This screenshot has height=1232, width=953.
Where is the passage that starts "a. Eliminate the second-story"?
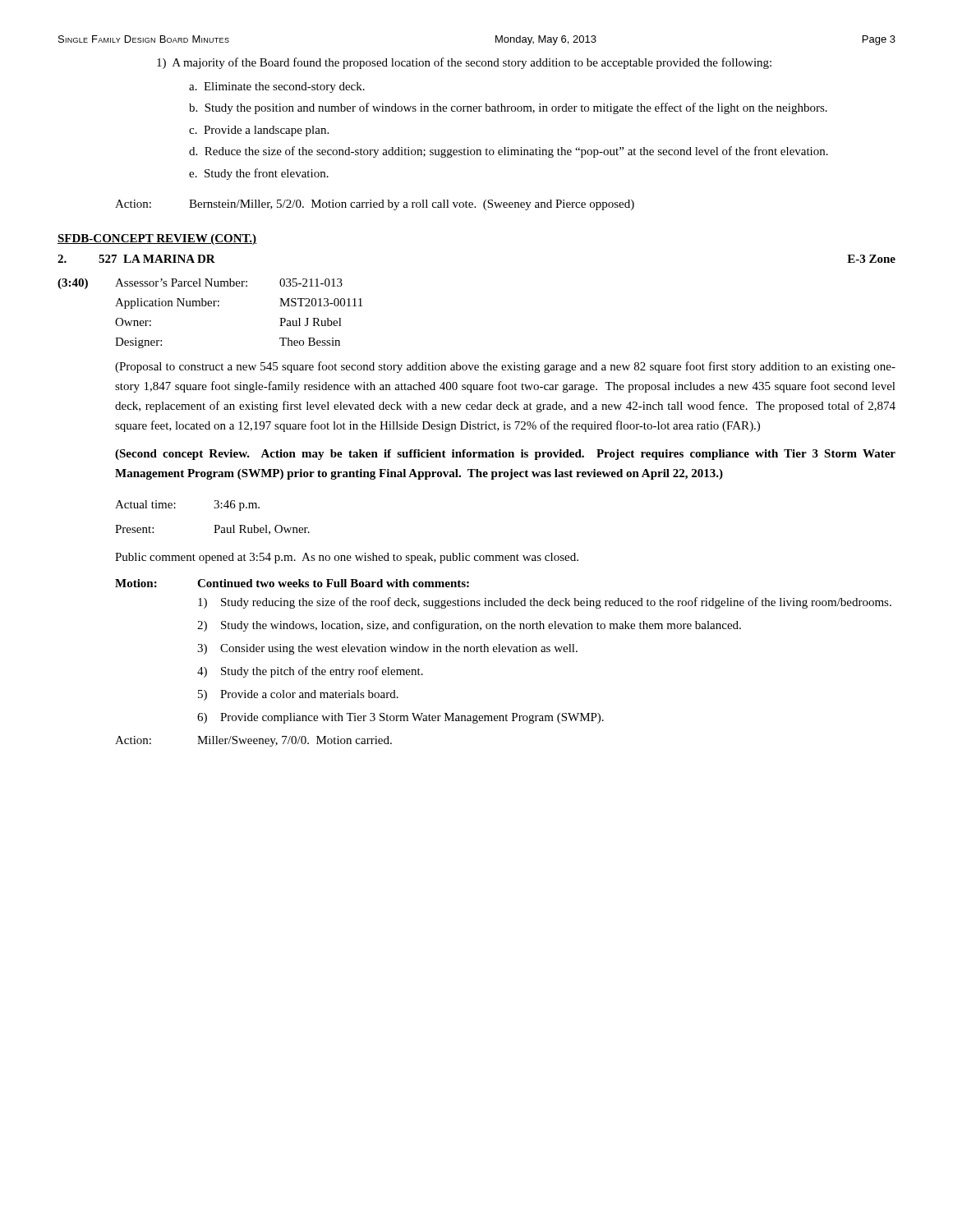277,86
